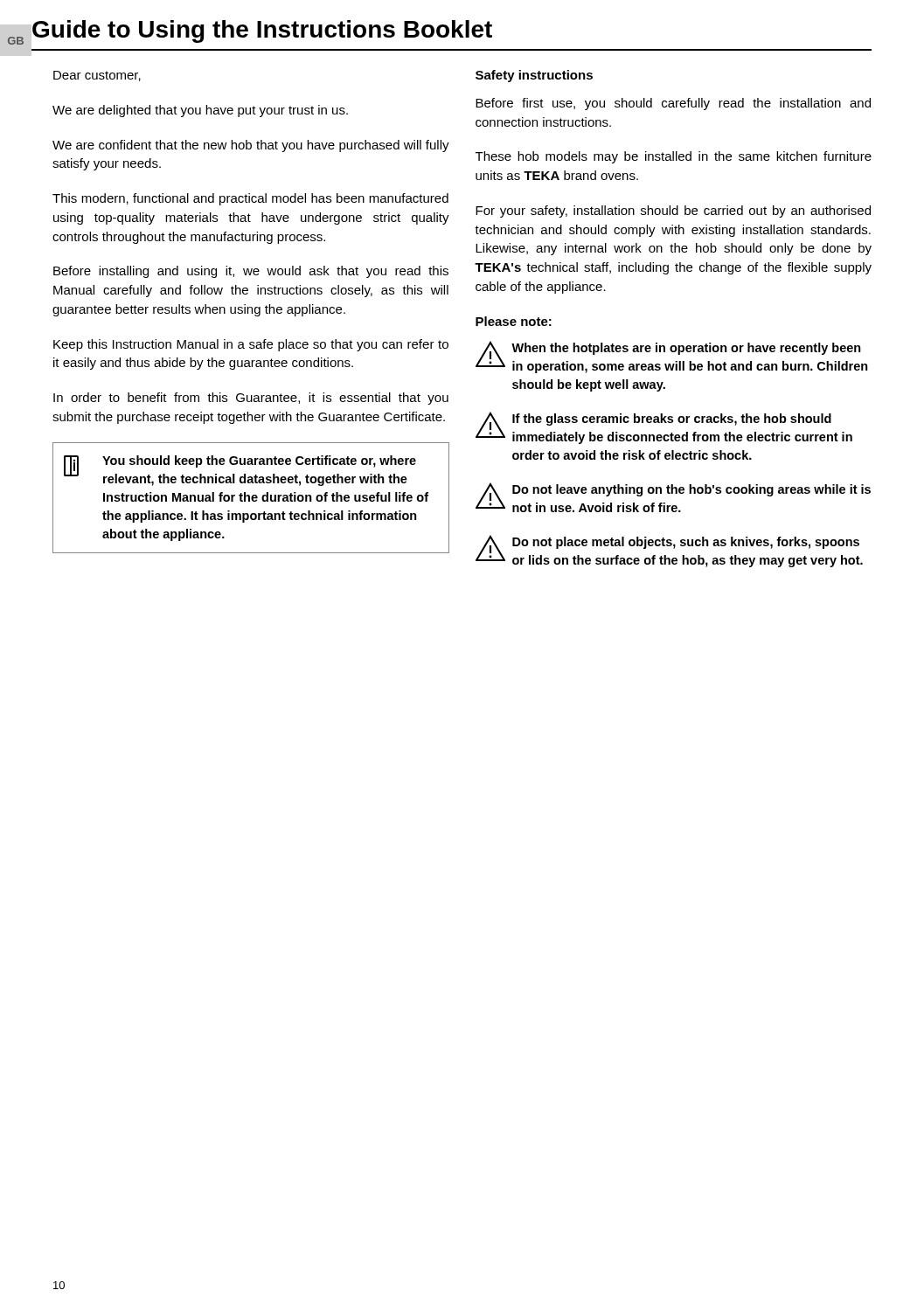Navigate to the passage starting "Before first use, you should carefully read the"

(673, 112)
